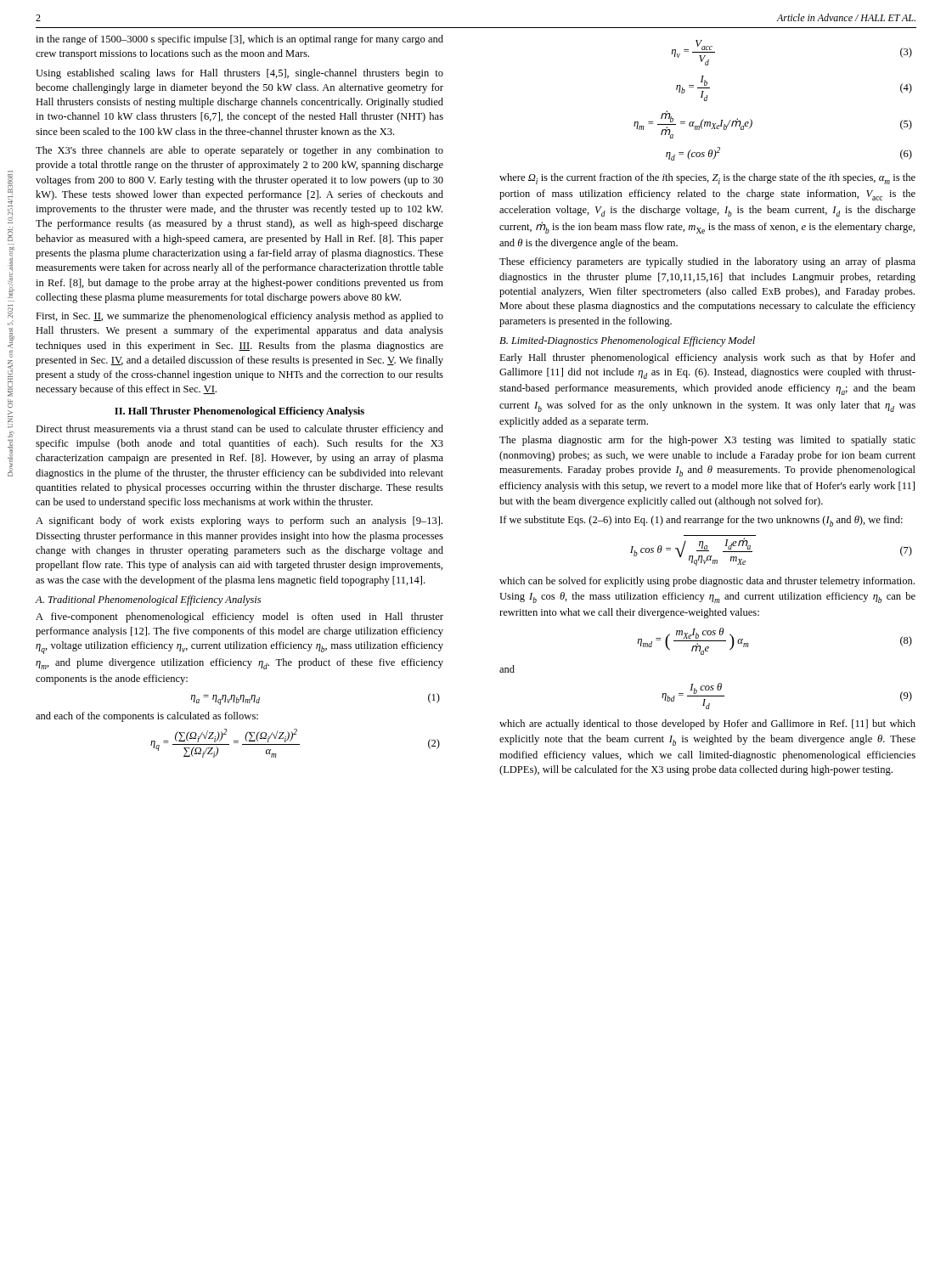952x1274 pixels.
Task: Locate the block of text that opens with "and each of the components is calculated as"
Action: point(240,716)
